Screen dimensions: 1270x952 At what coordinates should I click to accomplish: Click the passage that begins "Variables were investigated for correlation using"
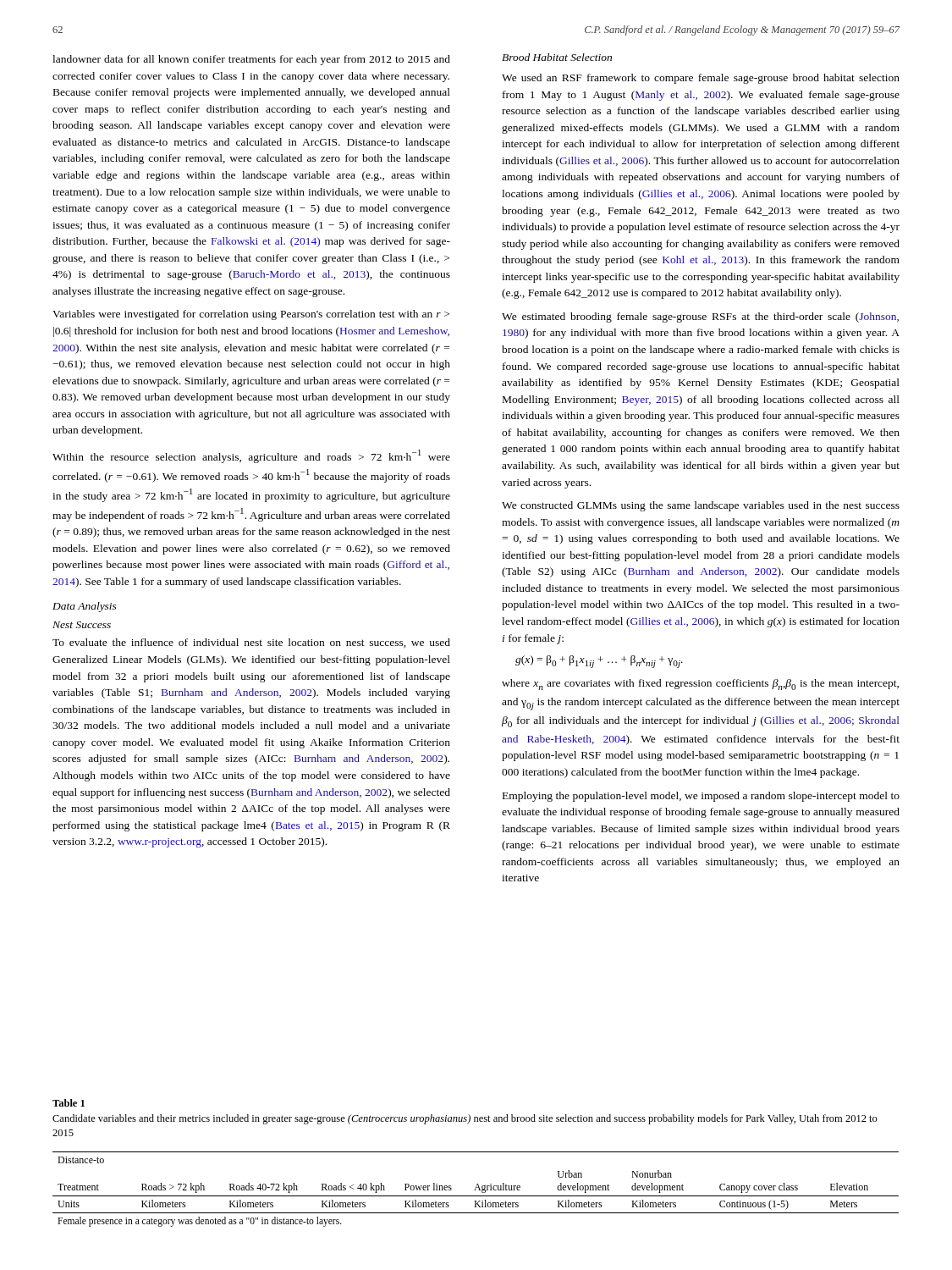[251, 372]
